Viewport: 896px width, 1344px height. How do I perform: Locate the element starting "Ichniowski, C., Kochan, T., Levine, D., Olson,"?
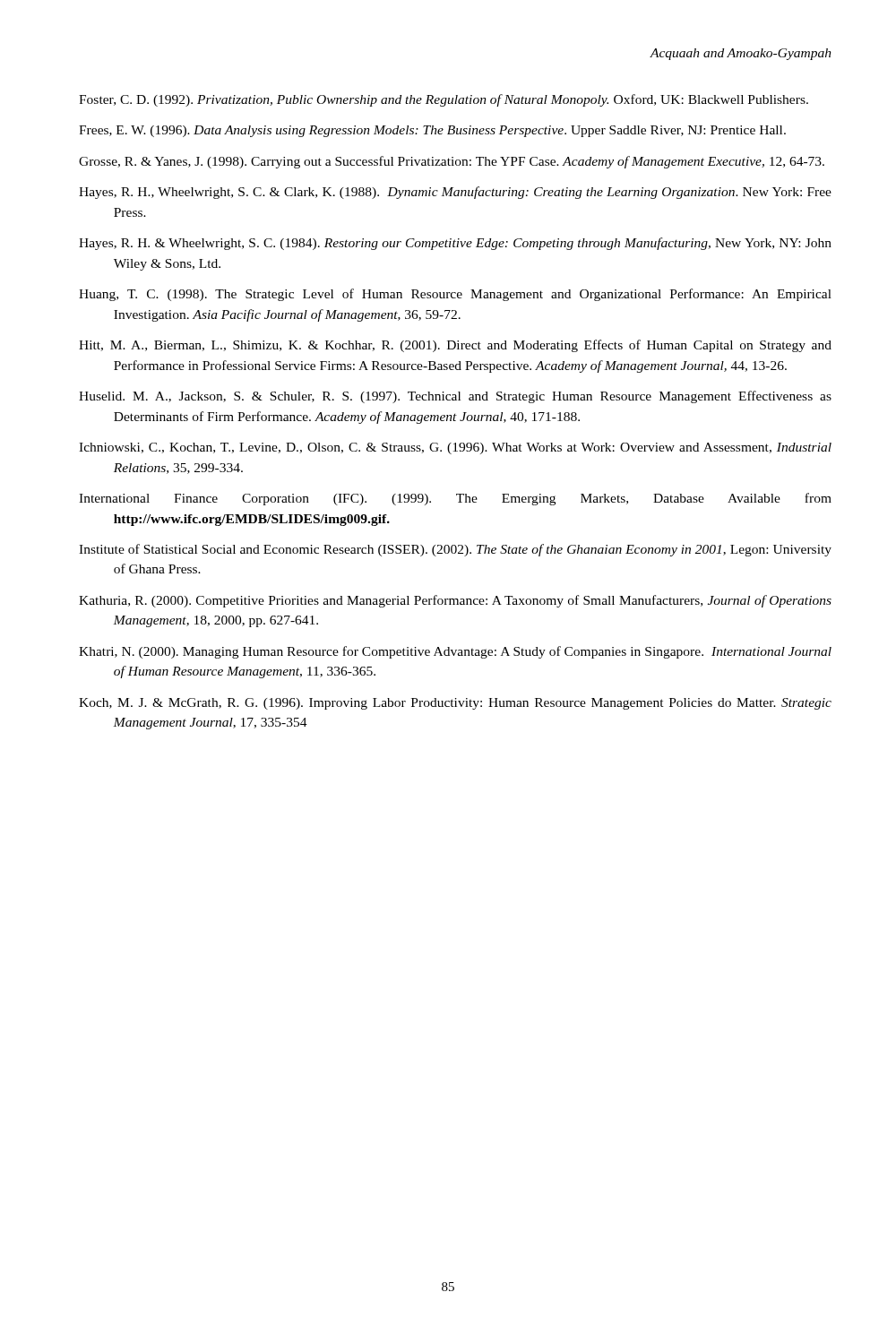click(x=455, y=457)
